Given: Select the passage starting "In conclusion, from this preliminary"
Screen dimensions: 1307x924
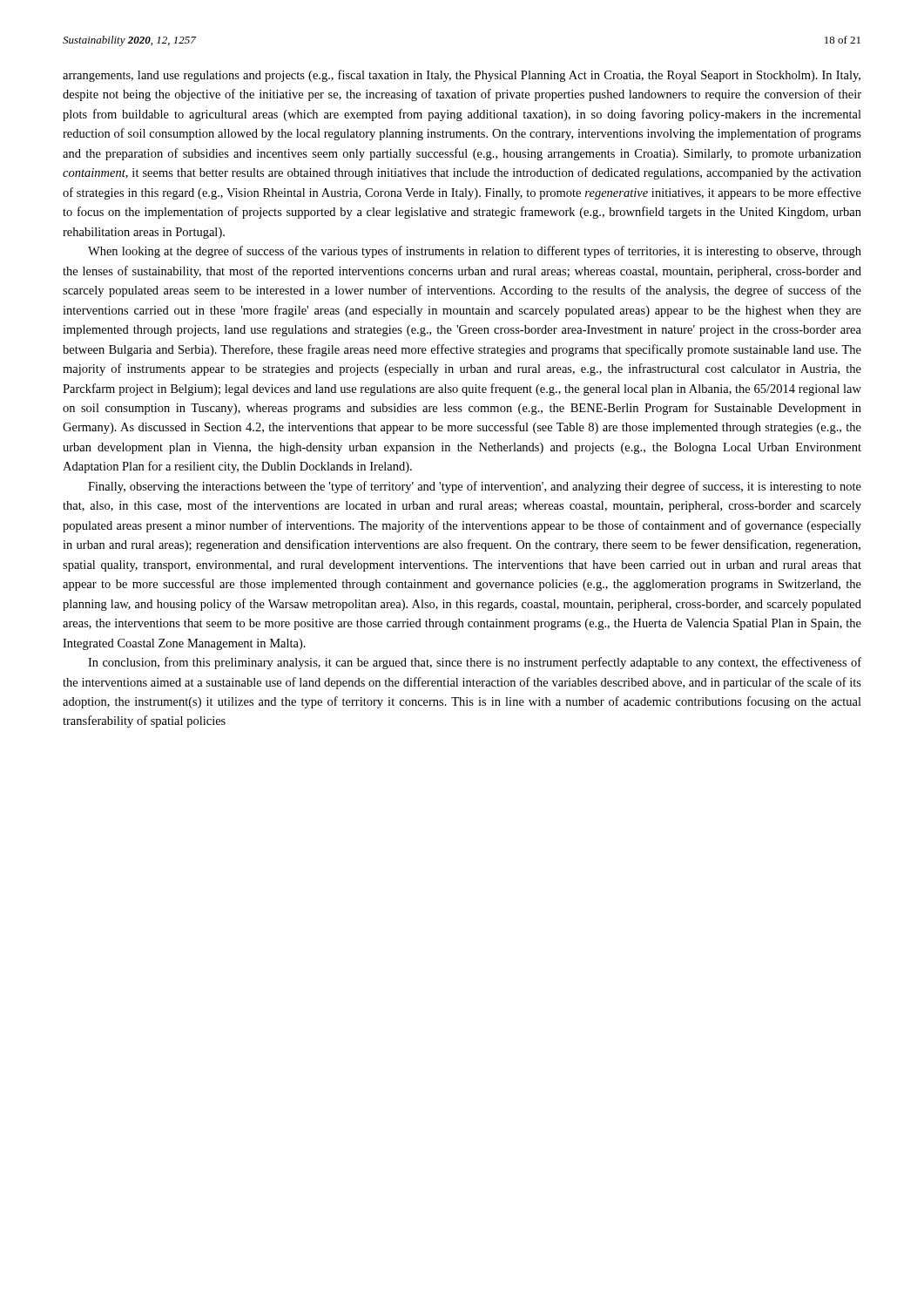Looking at the screenshot, I should (462, 692).
